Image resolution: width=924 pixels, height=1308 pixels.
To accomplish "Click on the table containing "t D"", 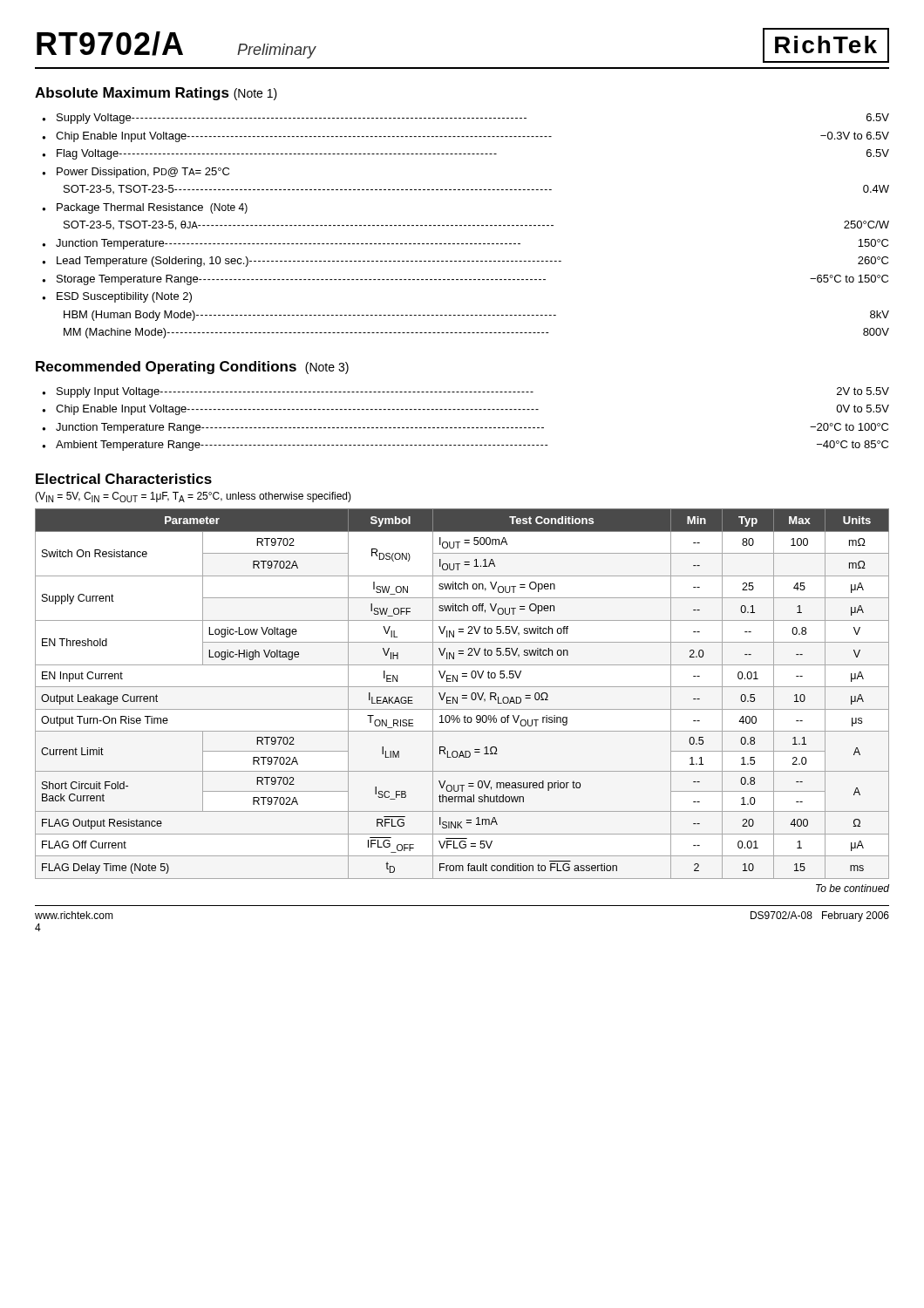I will click(462, 694).
